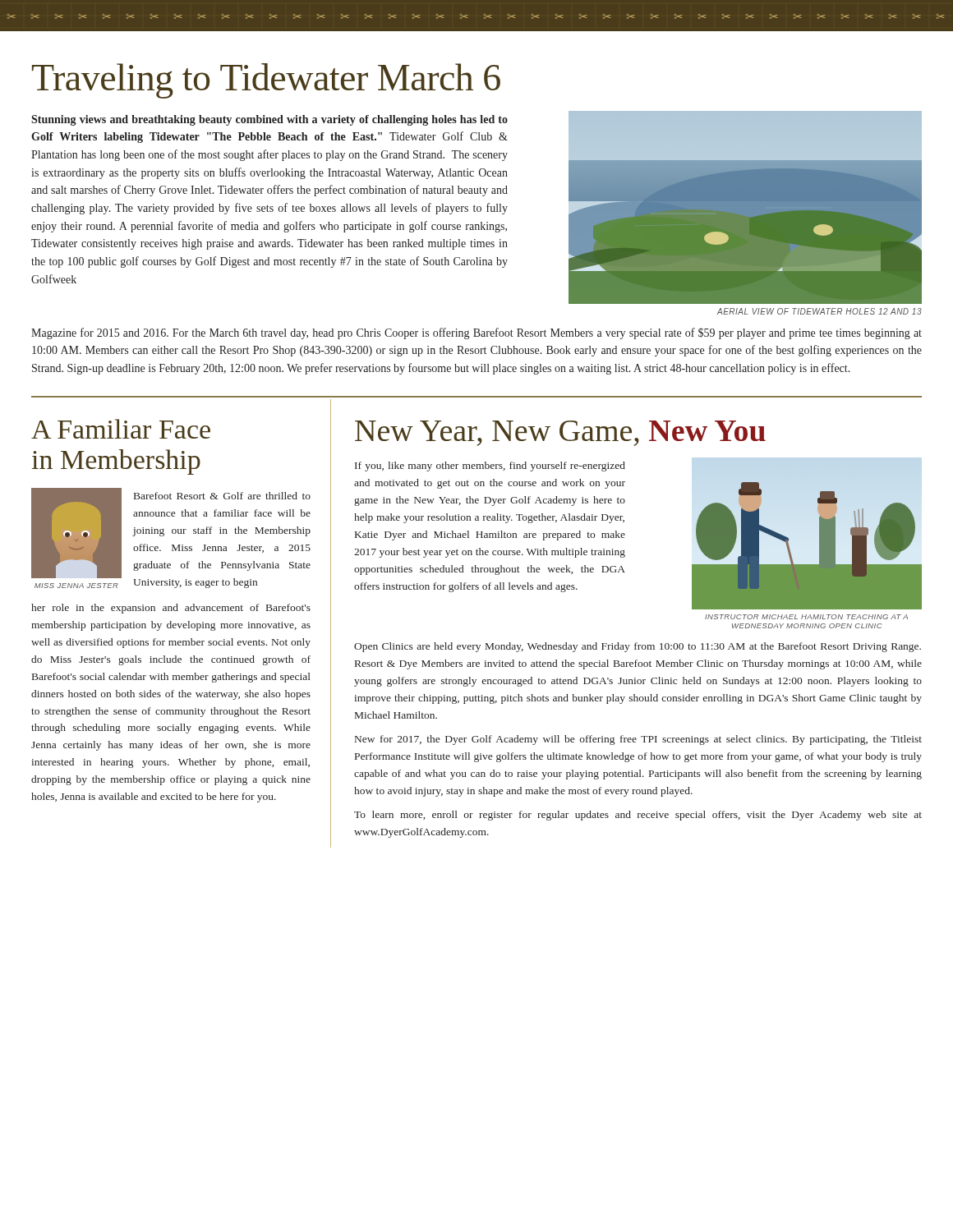Navigate to the text starting "New Year, New Game, New"
The image size is (953, 1232).
[x=560, y=431]
